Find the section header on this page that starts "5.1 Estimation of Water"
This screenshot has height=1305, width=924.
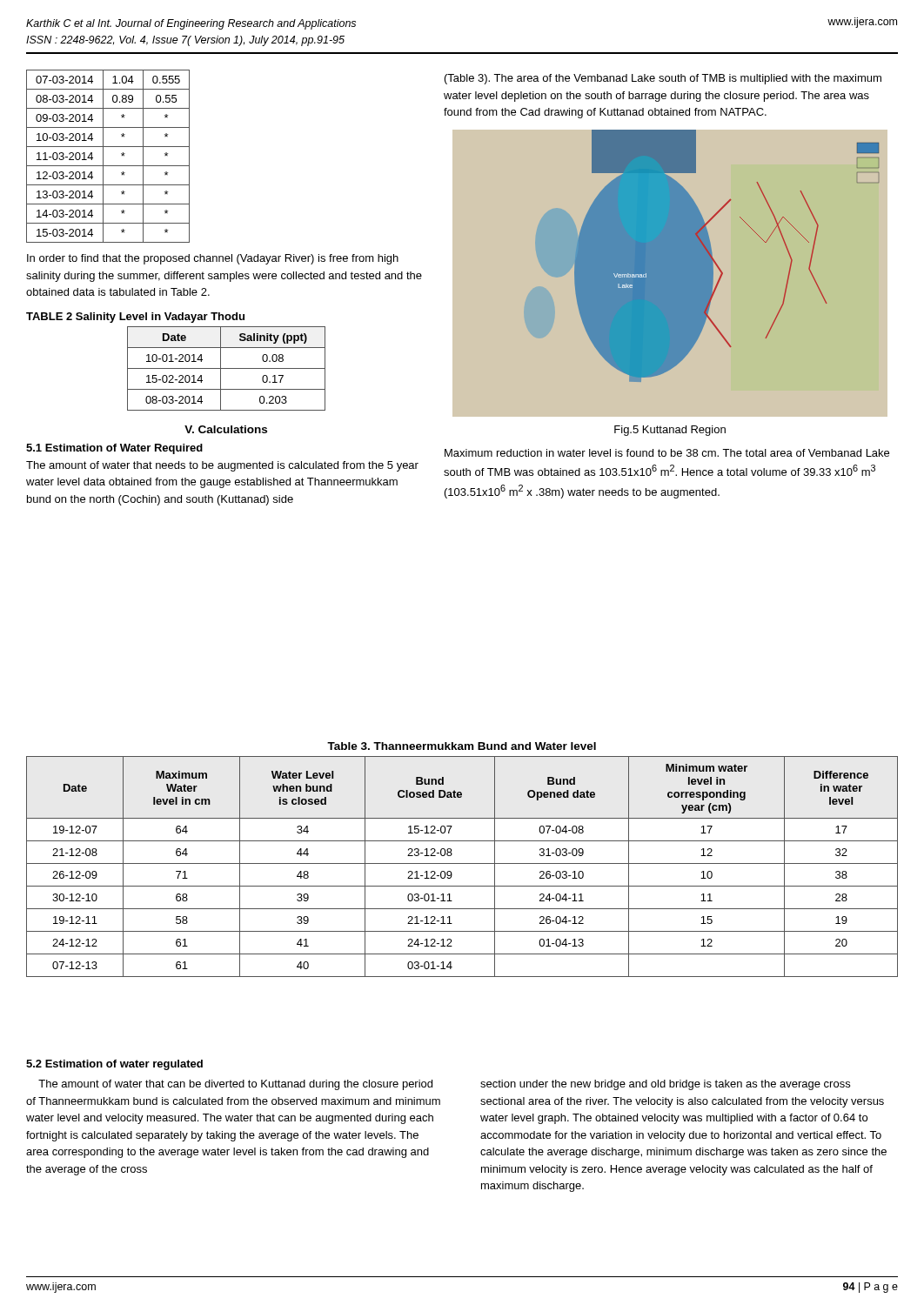pyautogui.click(x=114, y=447)
